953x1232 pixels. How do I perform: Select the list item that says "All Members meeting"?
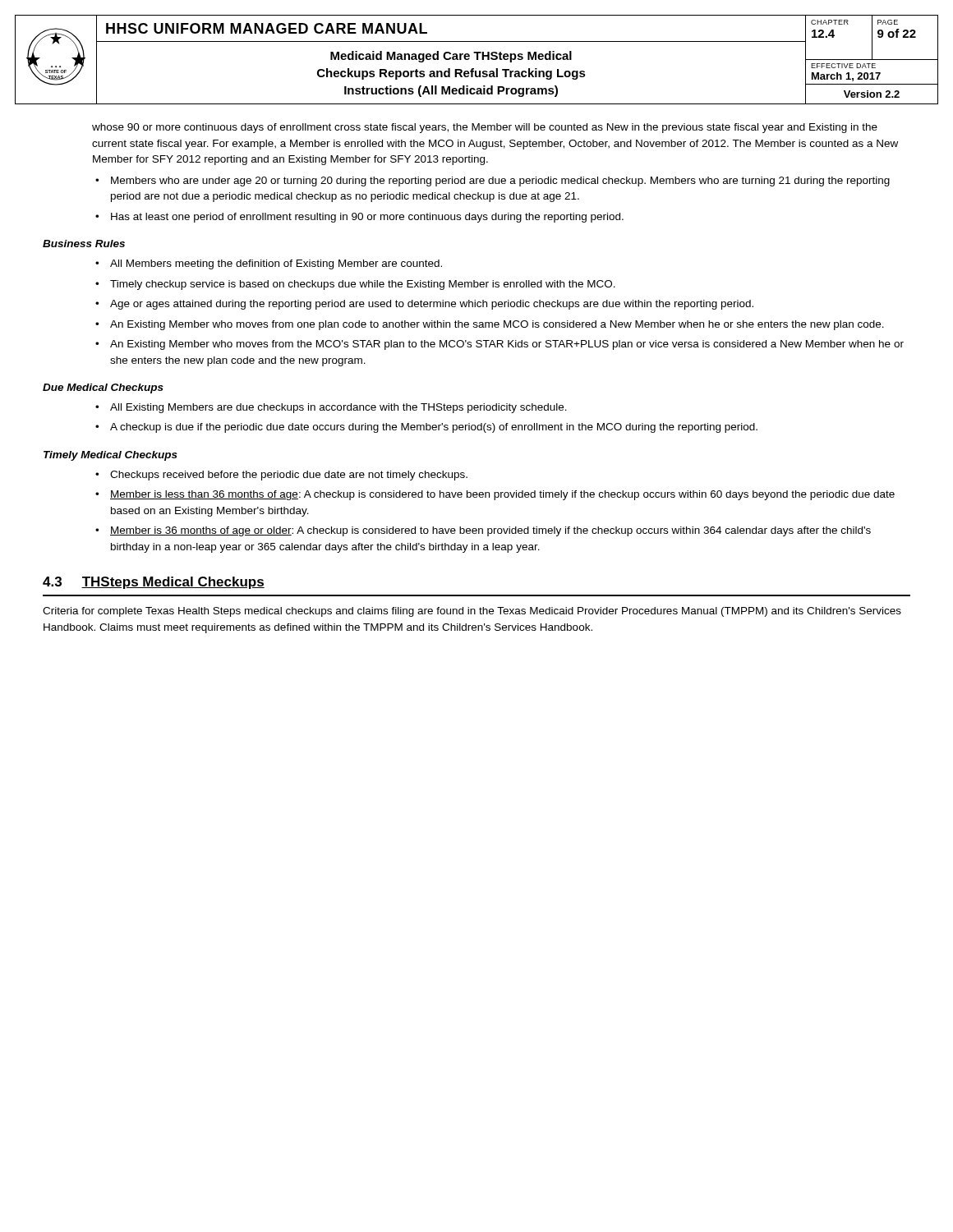click(277, 263)
